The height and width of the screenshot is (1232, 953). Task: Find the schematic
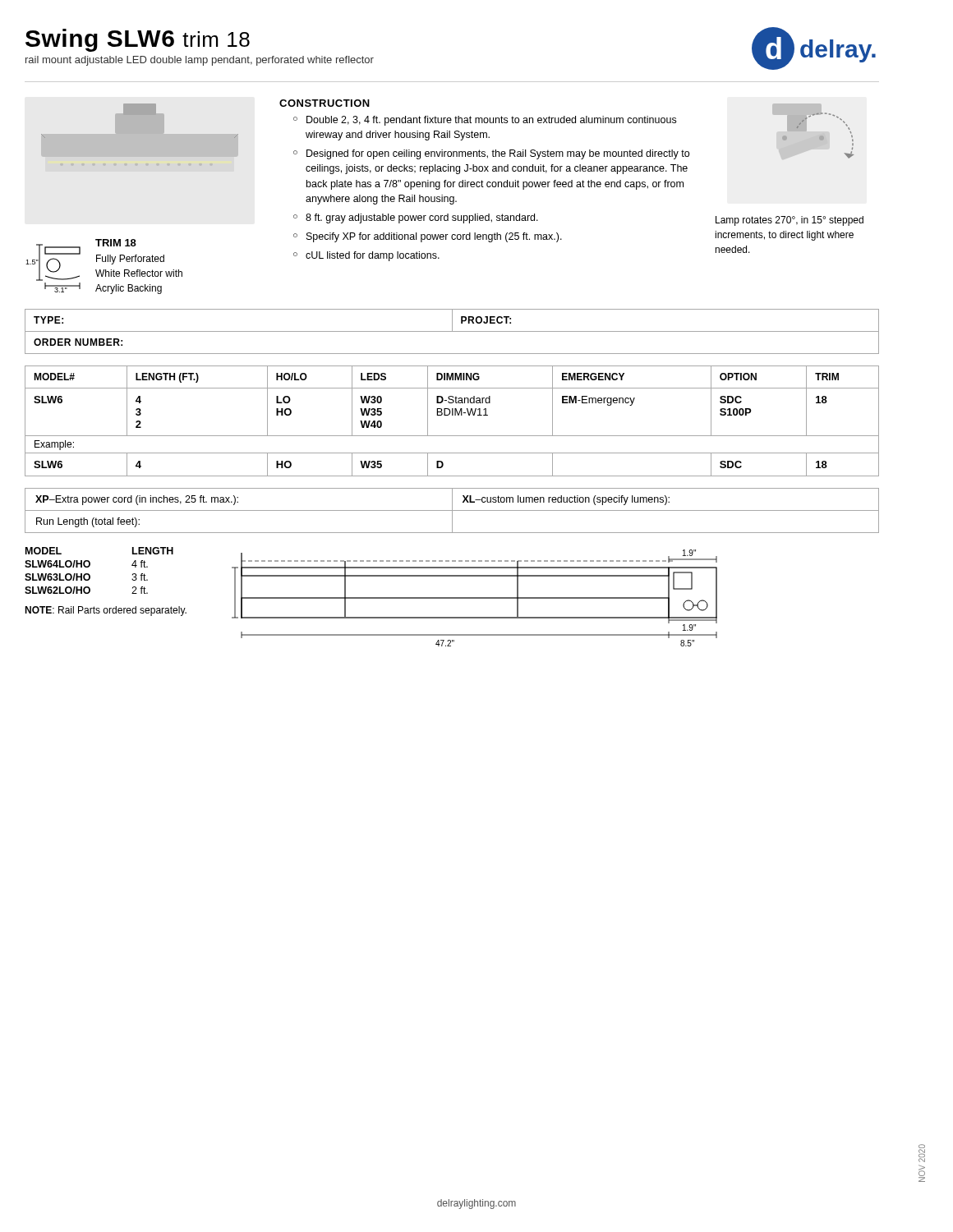(x=57, y=265)
